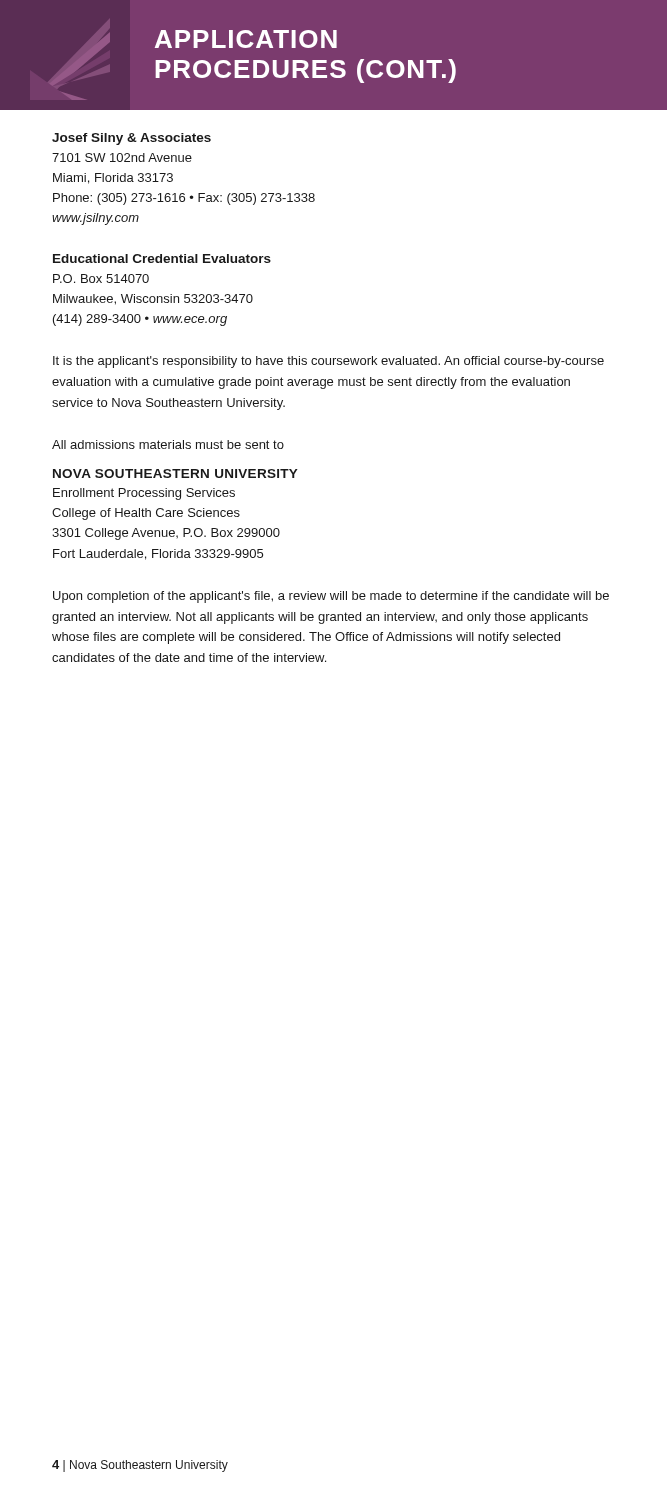Click where it says "Educational Credential Evaluators"

click(x=162, y=258)
